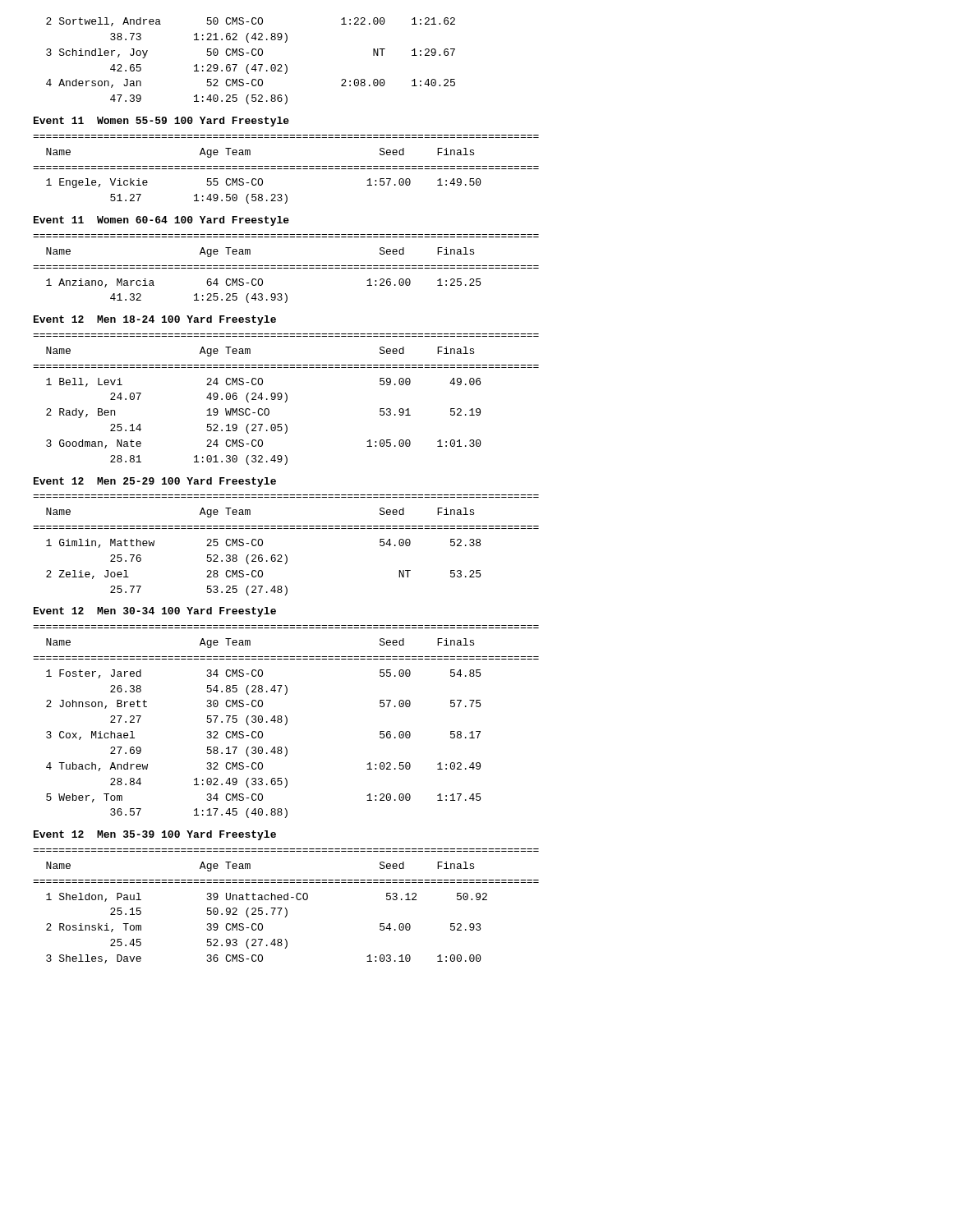Select the section header that reads "Event 12 Men 18-24"
The height and width of the screenshot is (1232, 953).
pos(155,320)
